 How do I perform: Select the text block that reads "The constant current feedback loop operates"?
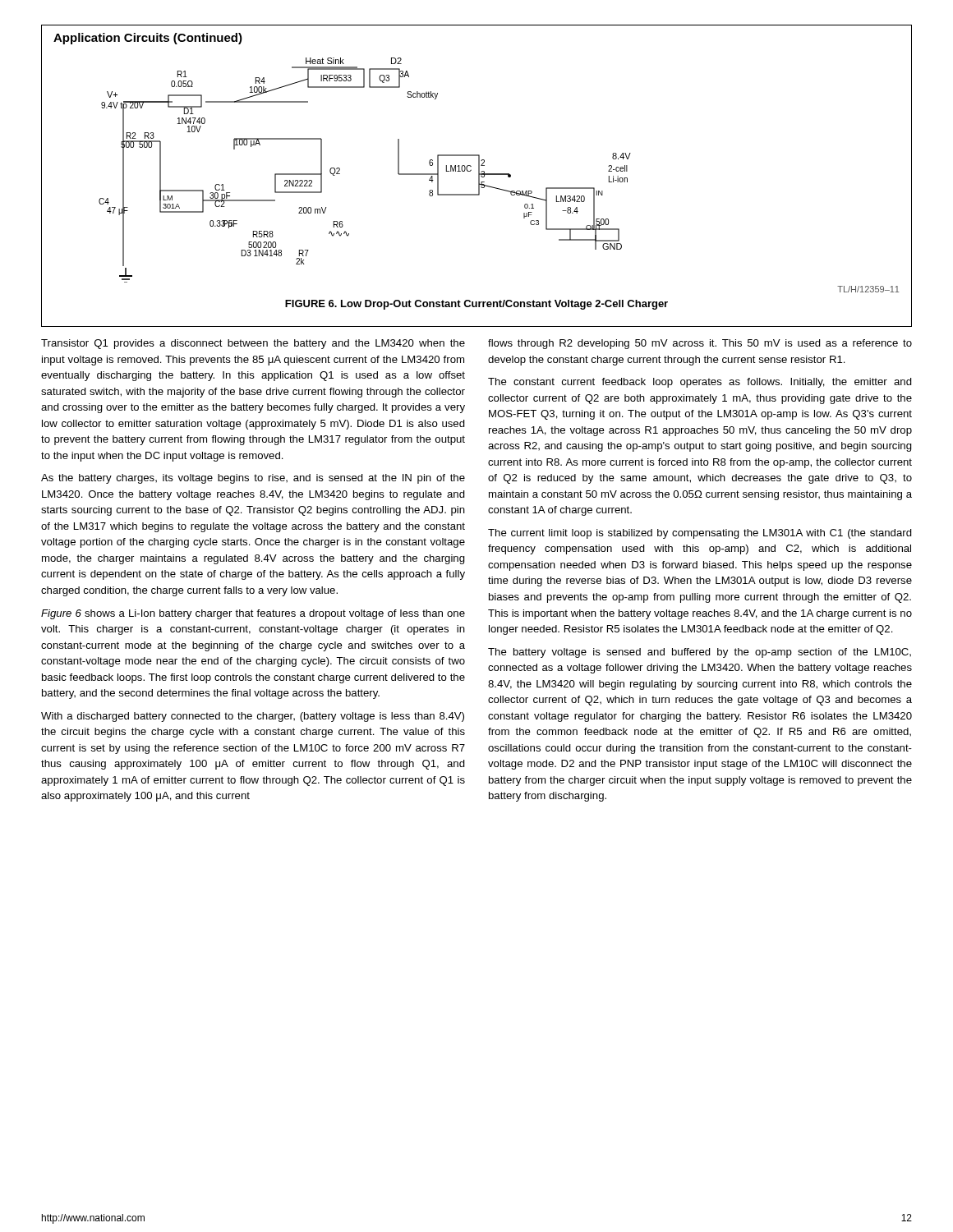pyautogui.click(x=700, y=446)
